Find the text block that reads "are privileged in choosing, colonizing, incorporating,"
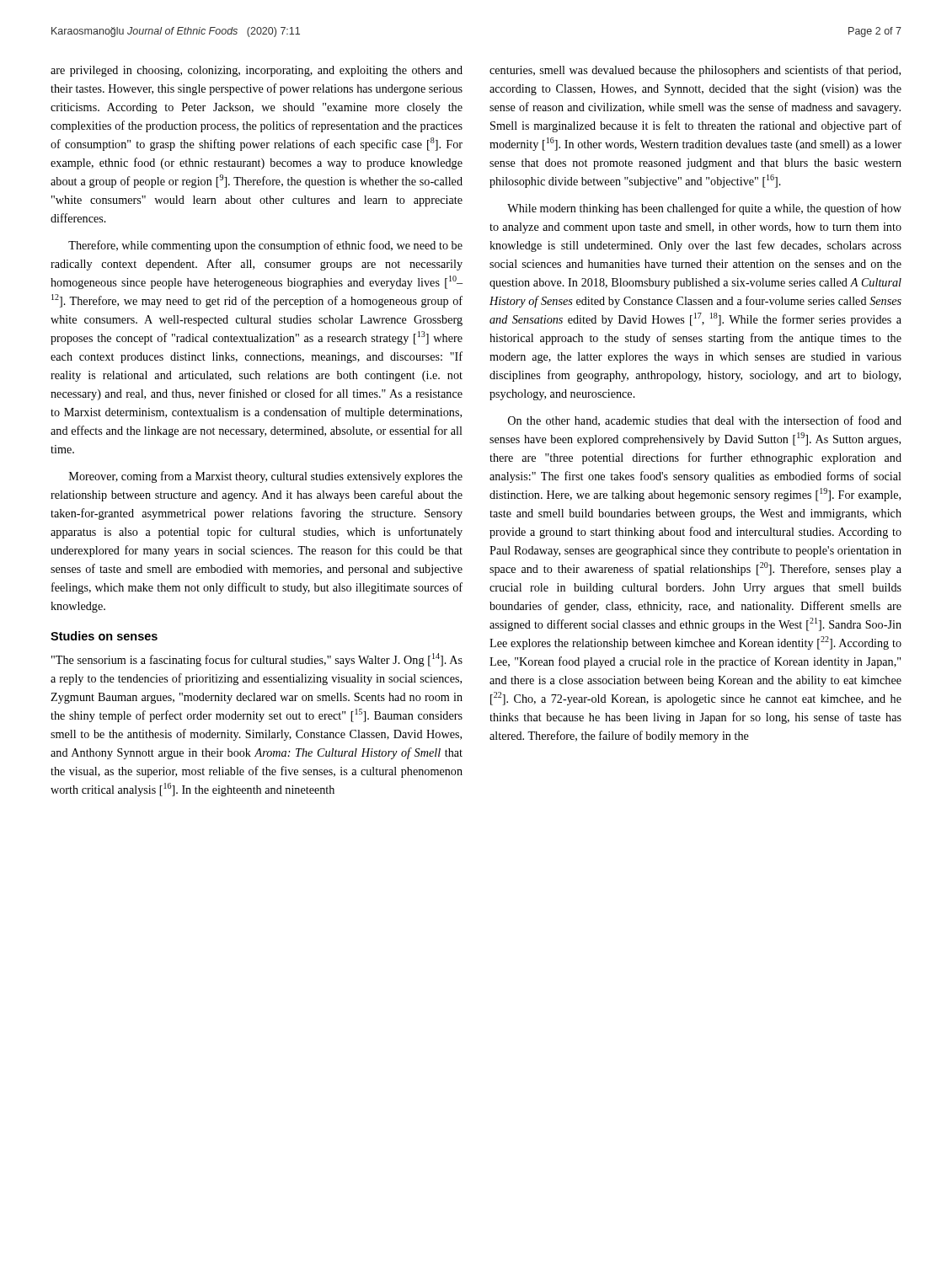 tap(257, 144)
